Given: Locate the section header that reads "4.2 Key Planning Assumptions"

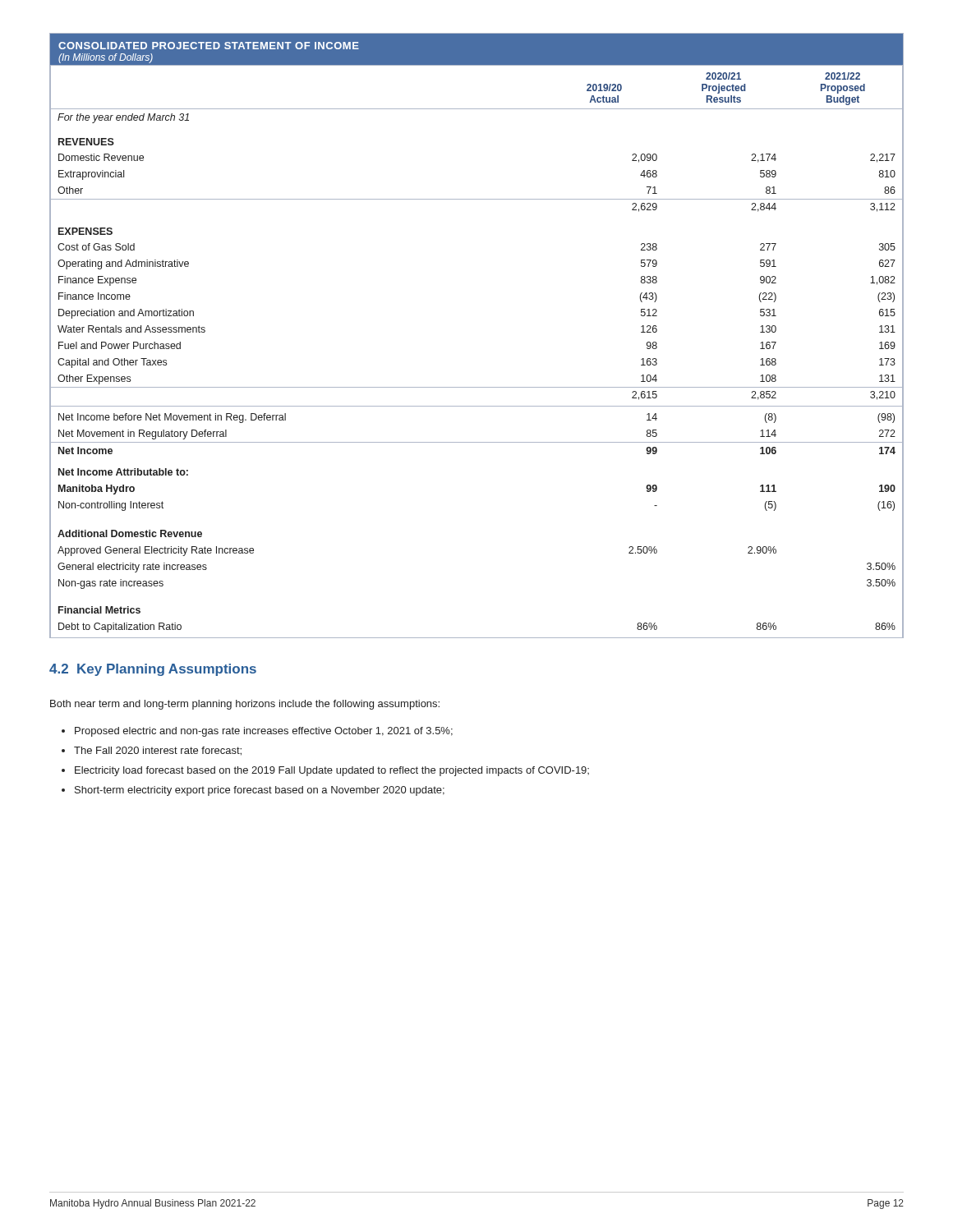Looking at the screenshot, I should click(153, 669).
